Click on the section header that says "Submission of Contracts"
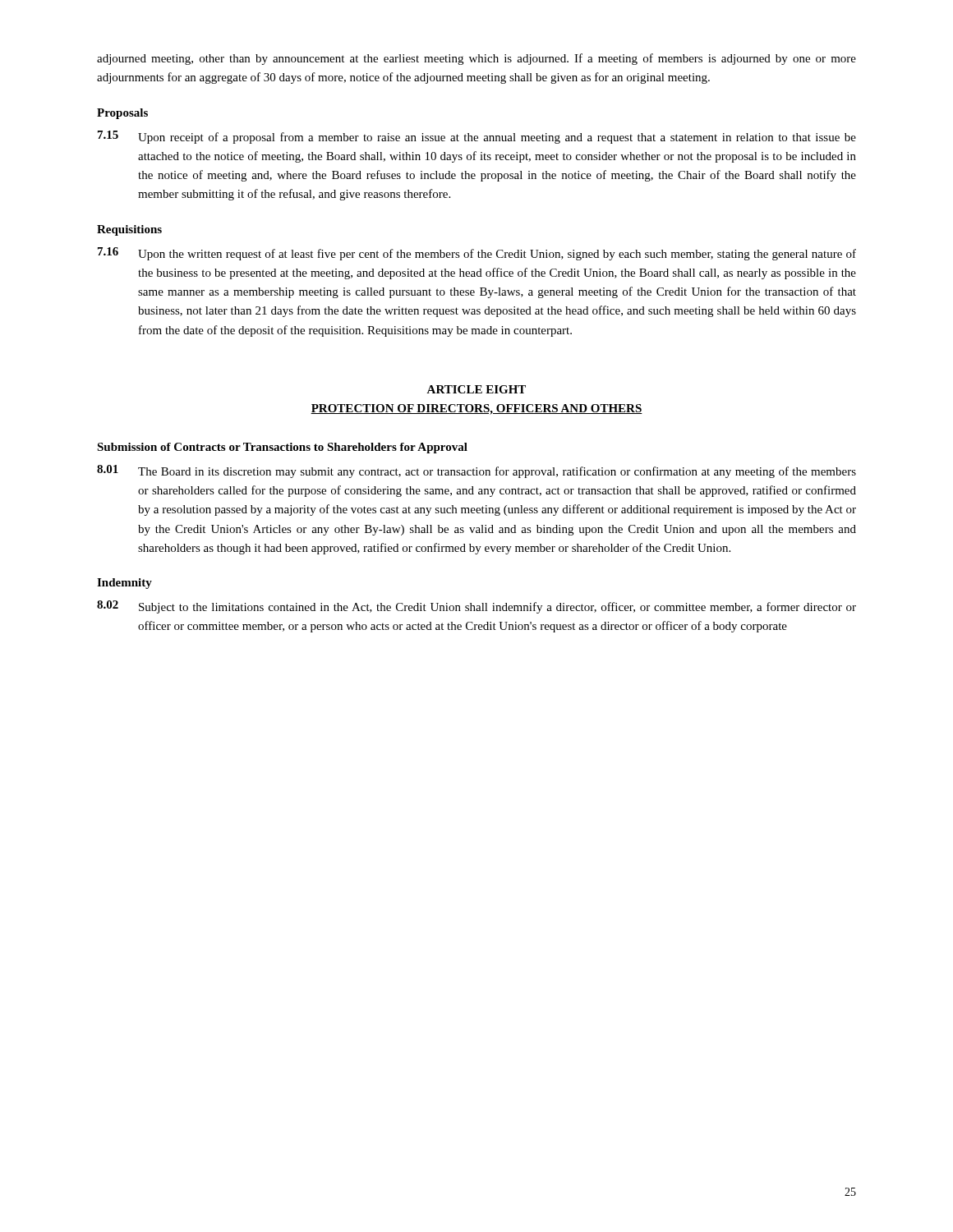 coord(282,447)
